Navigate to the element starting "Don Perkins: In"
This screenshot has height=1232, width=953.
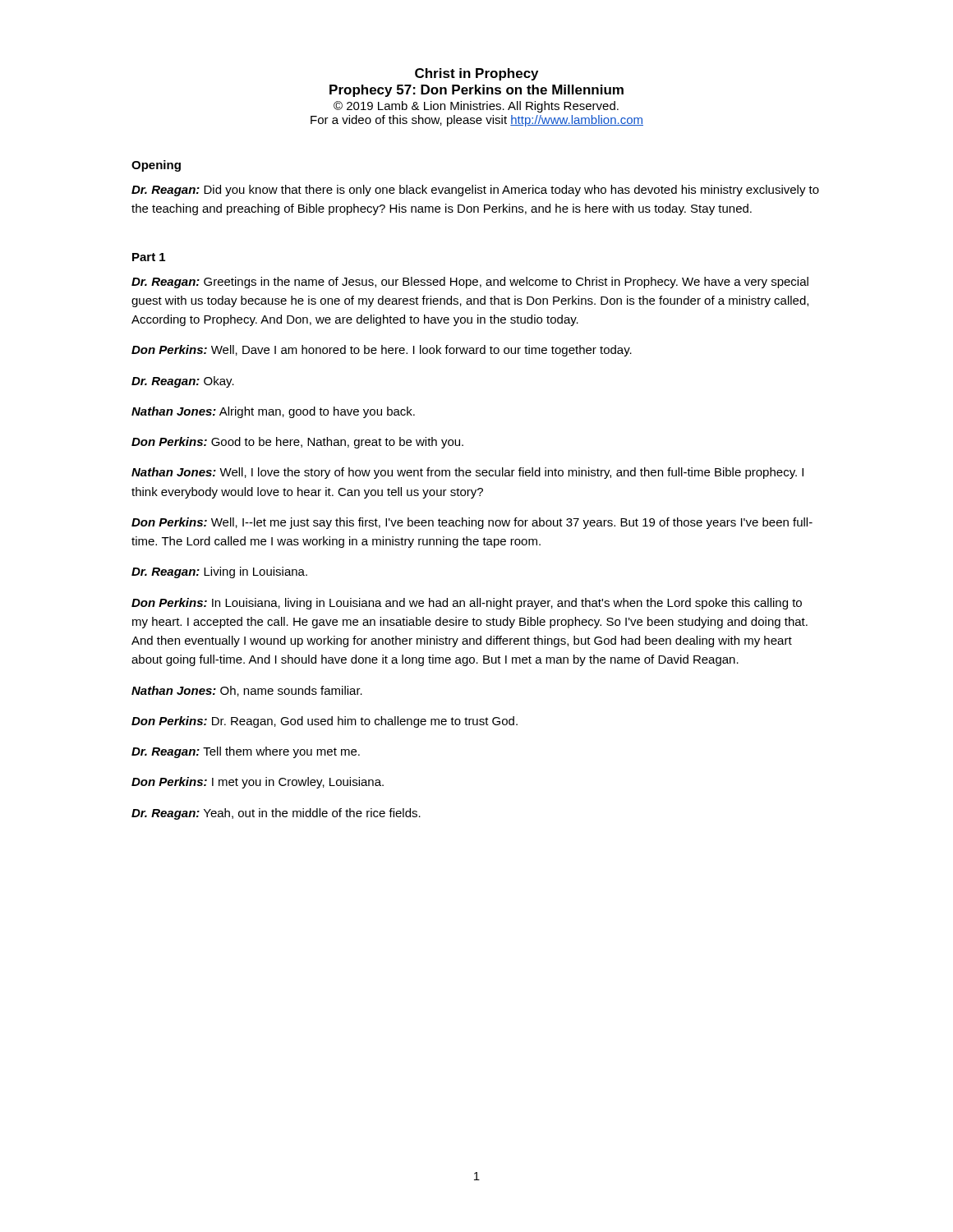point(470,631)
